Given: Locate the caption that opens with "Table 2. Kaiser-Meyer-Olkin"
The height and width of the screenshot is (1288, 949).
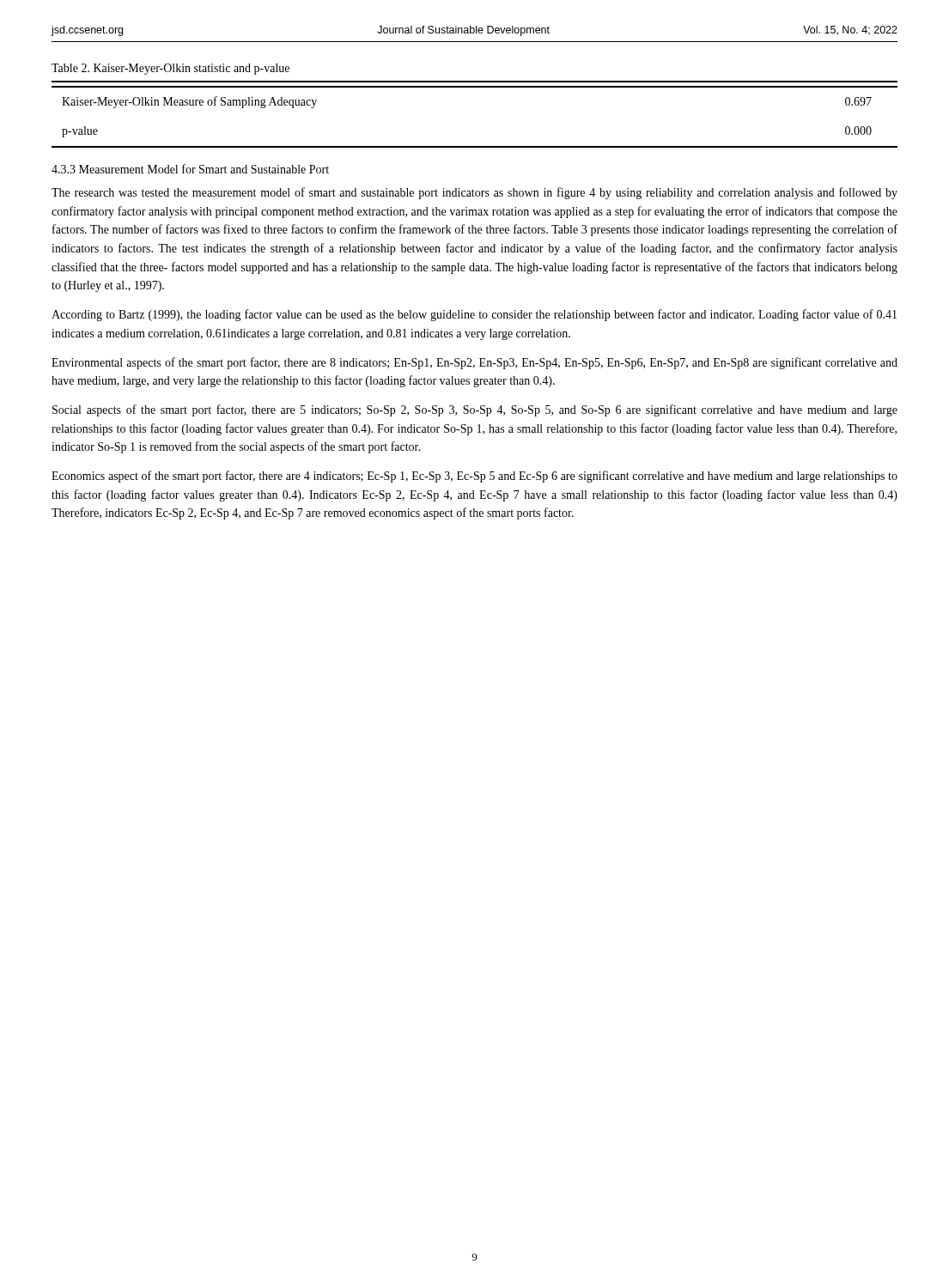Looking at the screenshot, I should pyautogui.click(x=171, y=68).
